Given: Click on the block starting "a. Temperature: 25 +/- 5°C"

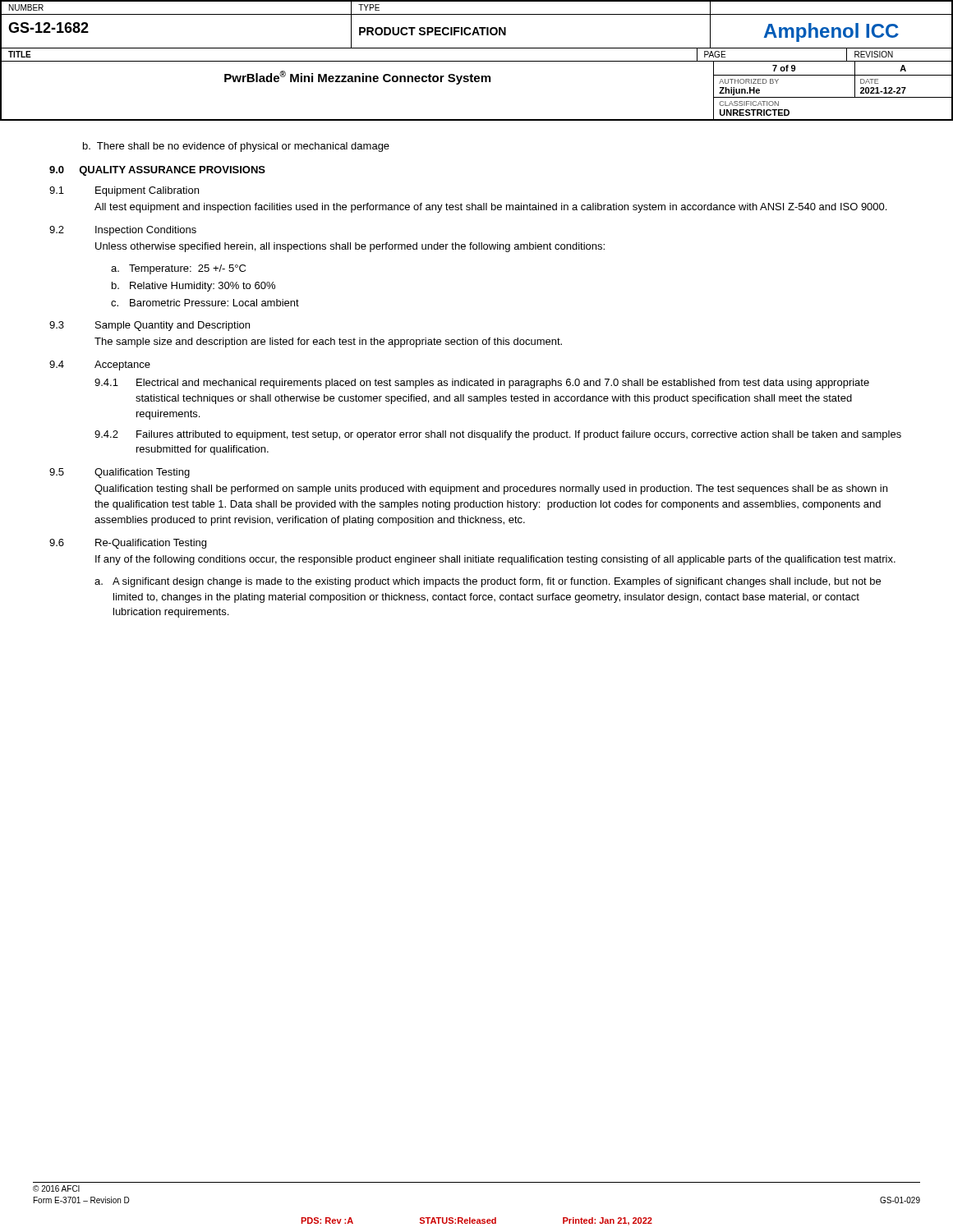Looking at the screenshot, I should click(x=179, y=268).
